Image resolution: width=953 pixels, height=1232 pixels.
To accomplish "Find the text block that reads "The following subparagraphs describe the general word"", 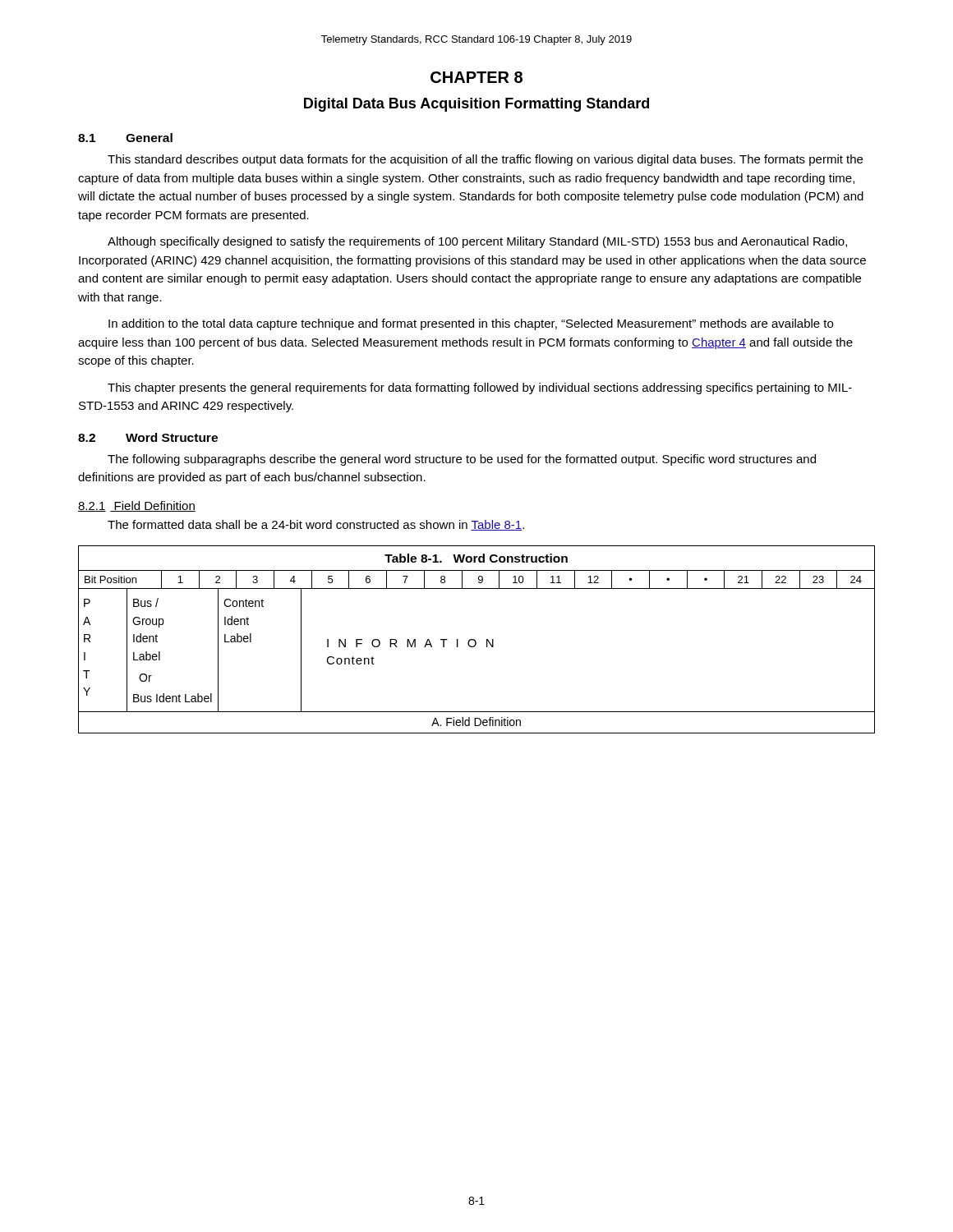I will [476, 468].
